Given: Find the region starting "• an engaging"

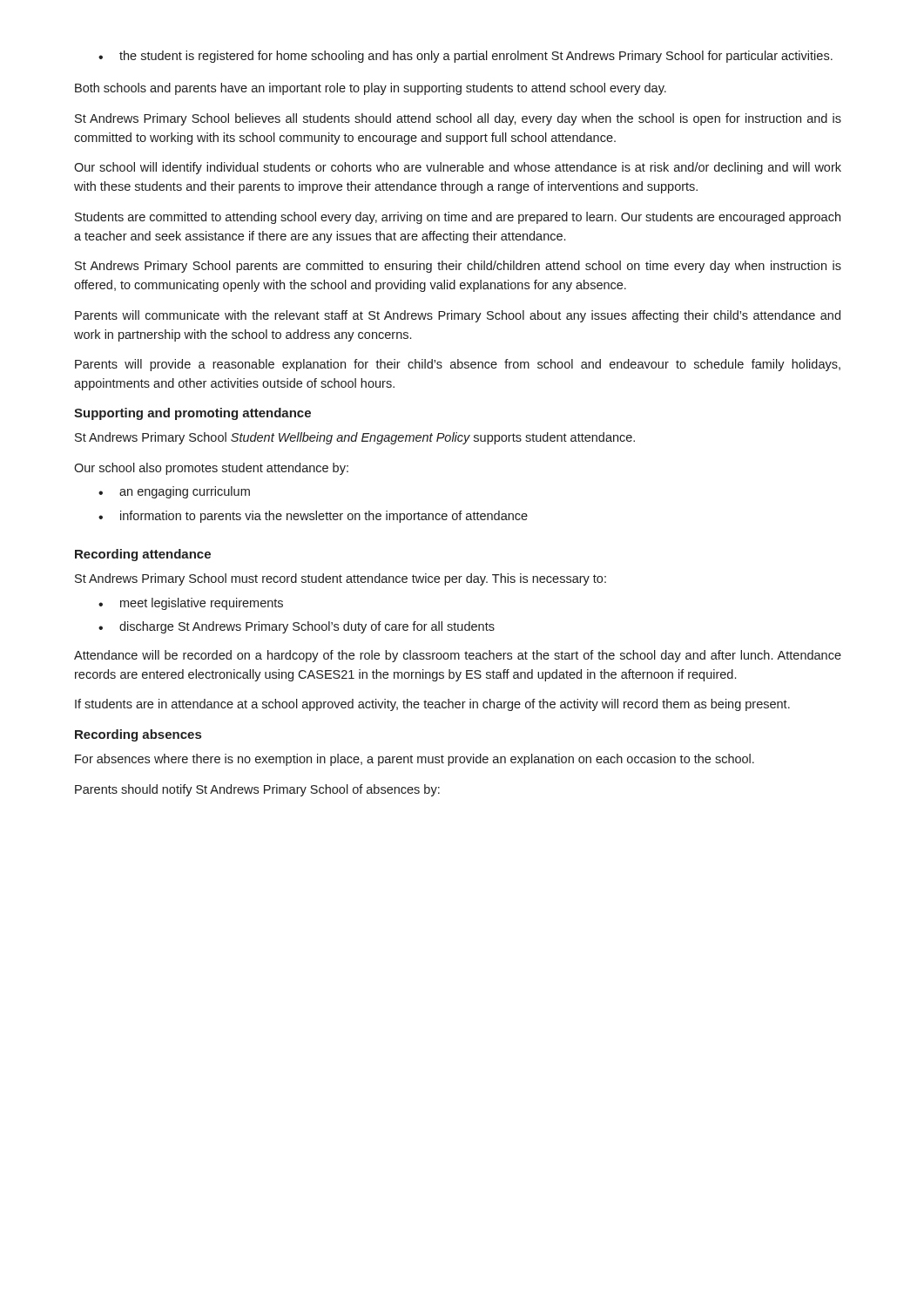Looking at the screenshot, I should pos(174,493).
